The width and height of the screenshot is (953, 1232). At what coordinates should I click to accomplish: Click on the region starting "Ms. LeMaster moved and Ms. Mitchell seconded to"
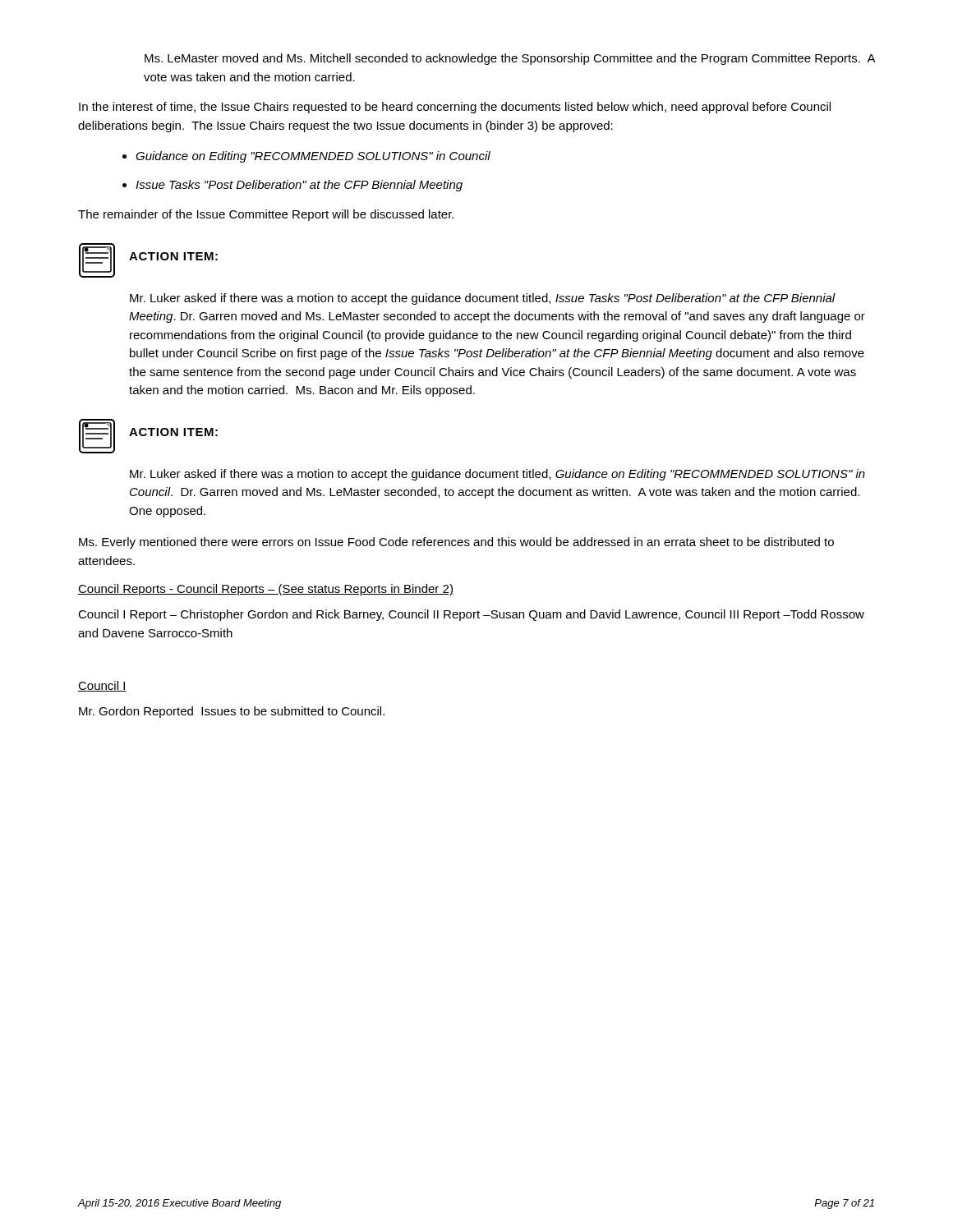(509, 67)
